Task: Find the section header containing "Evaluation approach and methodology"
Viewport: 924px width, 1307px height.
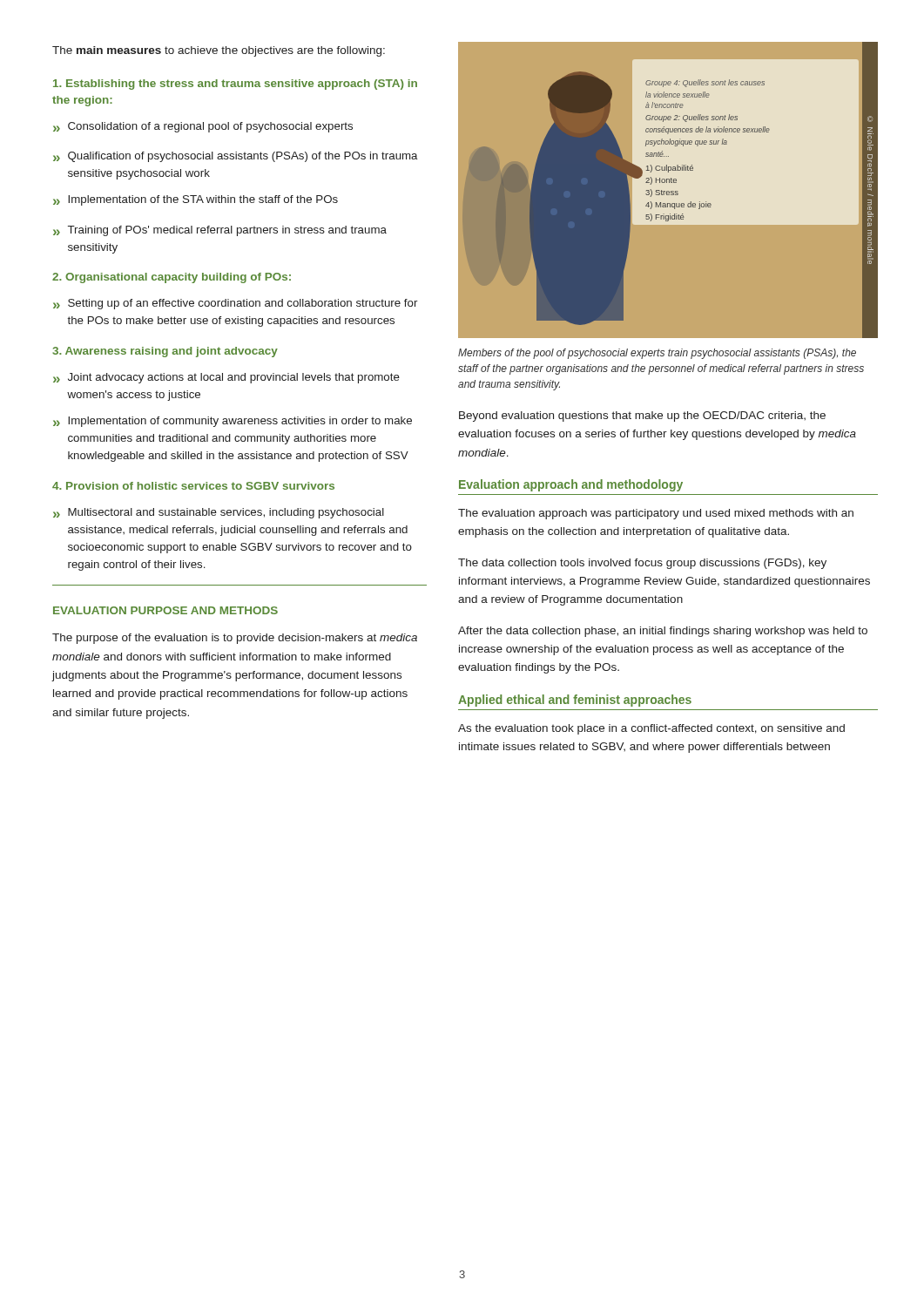Action: 571,484
